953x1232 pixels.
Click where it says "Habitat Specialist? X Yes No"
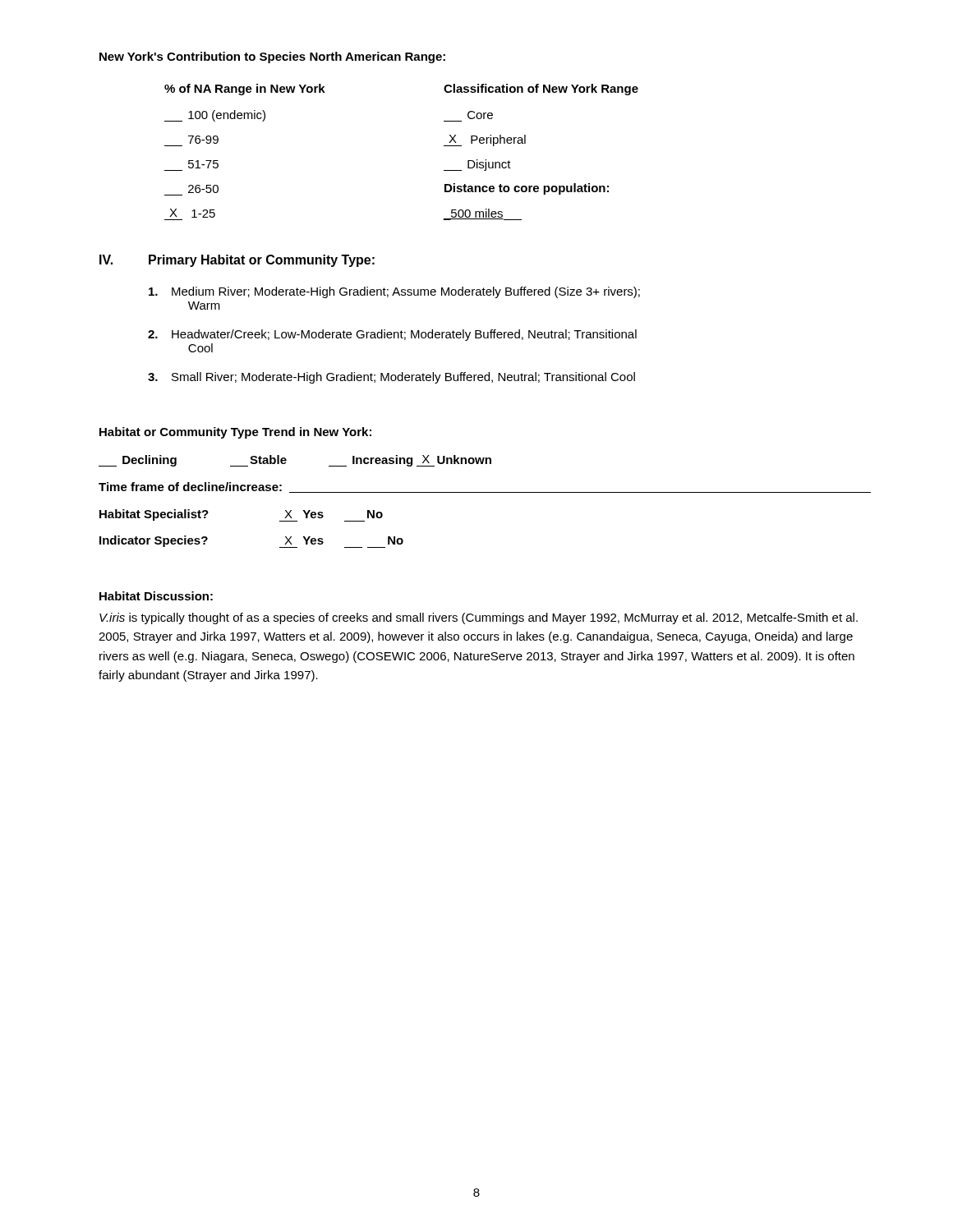(x=157, y=515)
